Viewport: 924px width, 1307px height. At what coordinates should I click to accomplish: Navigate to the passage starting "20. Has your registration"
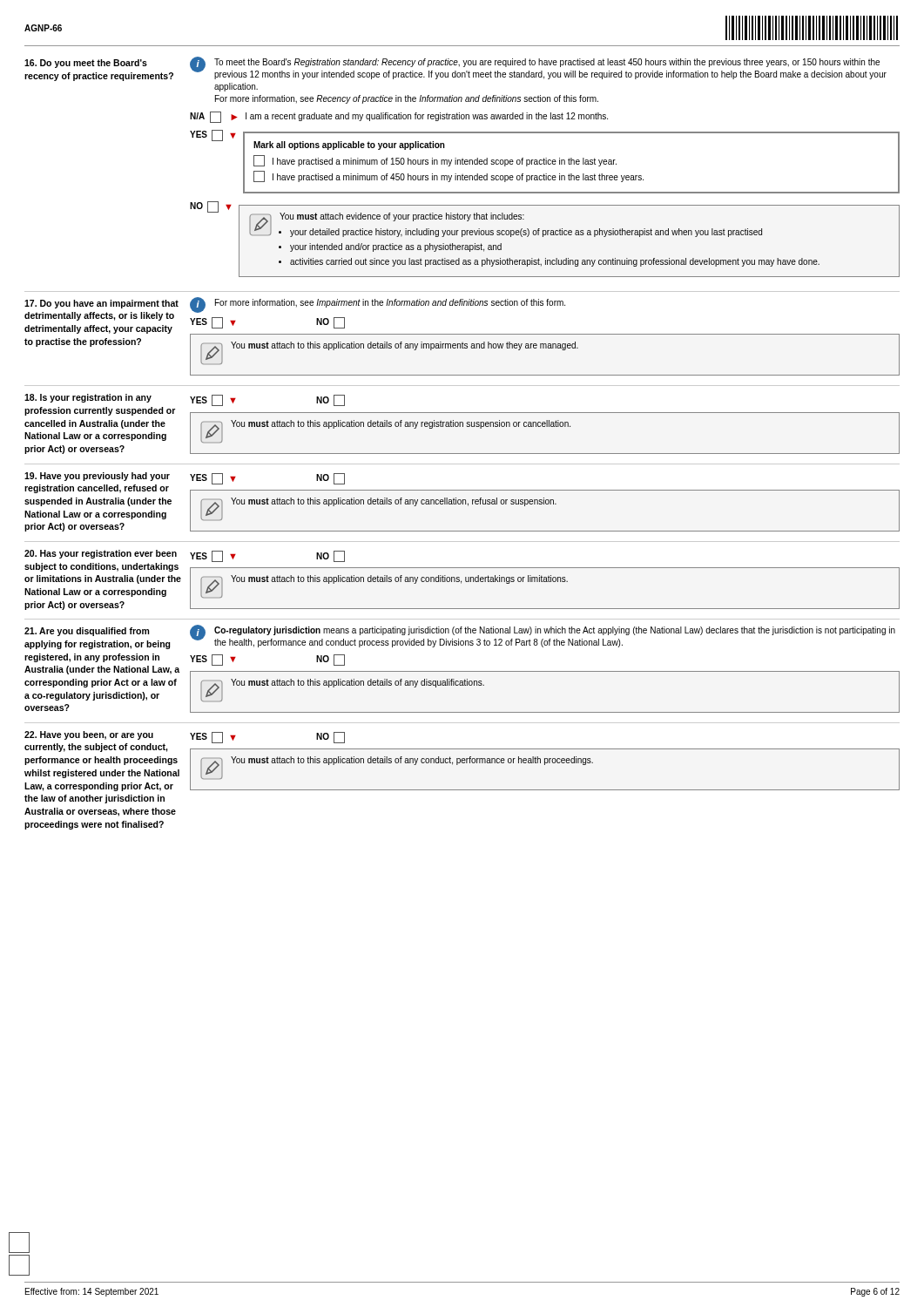[x=103, y=579]
